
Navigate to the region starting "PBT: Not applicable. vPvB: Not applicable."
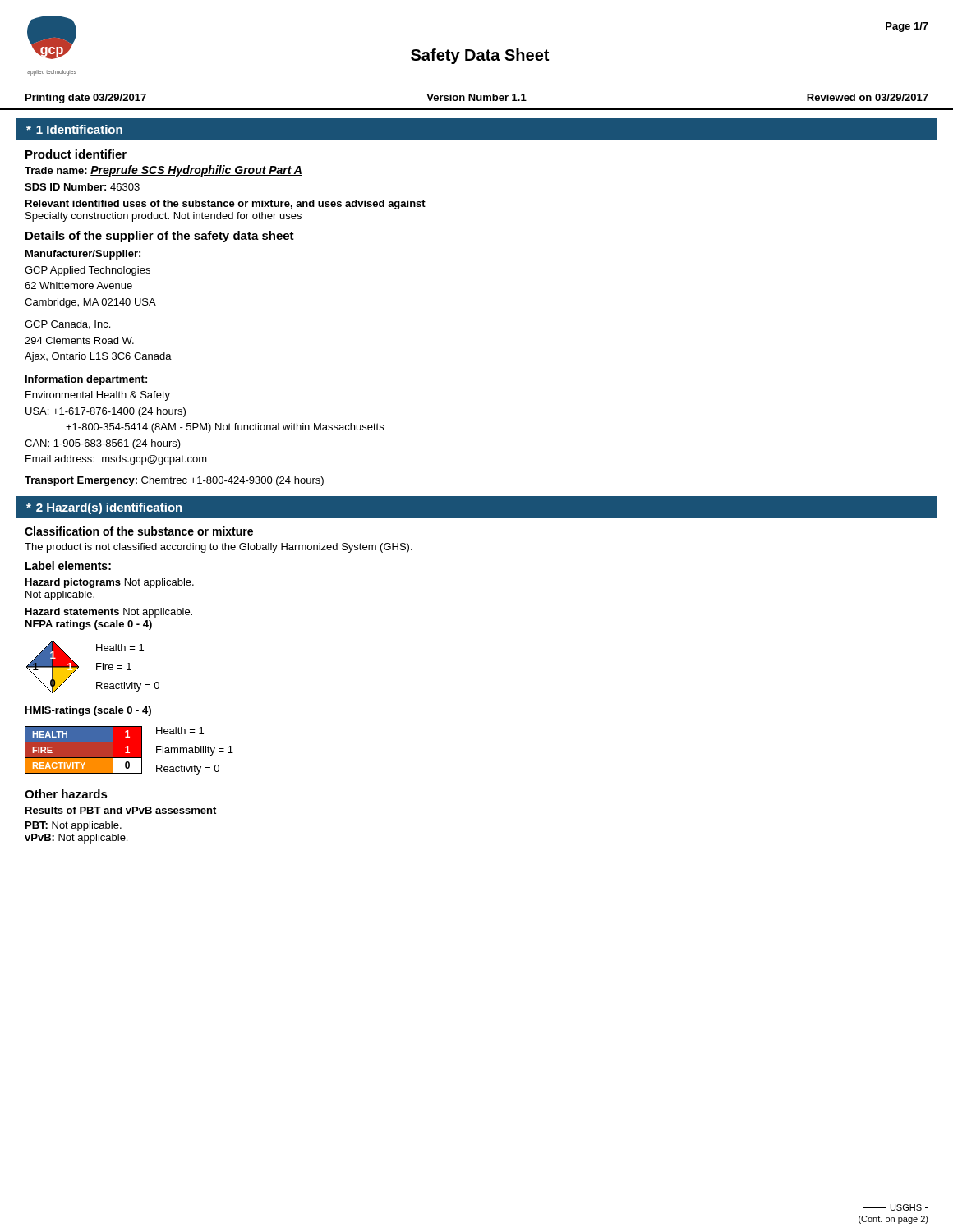click(x=77, y=831)
